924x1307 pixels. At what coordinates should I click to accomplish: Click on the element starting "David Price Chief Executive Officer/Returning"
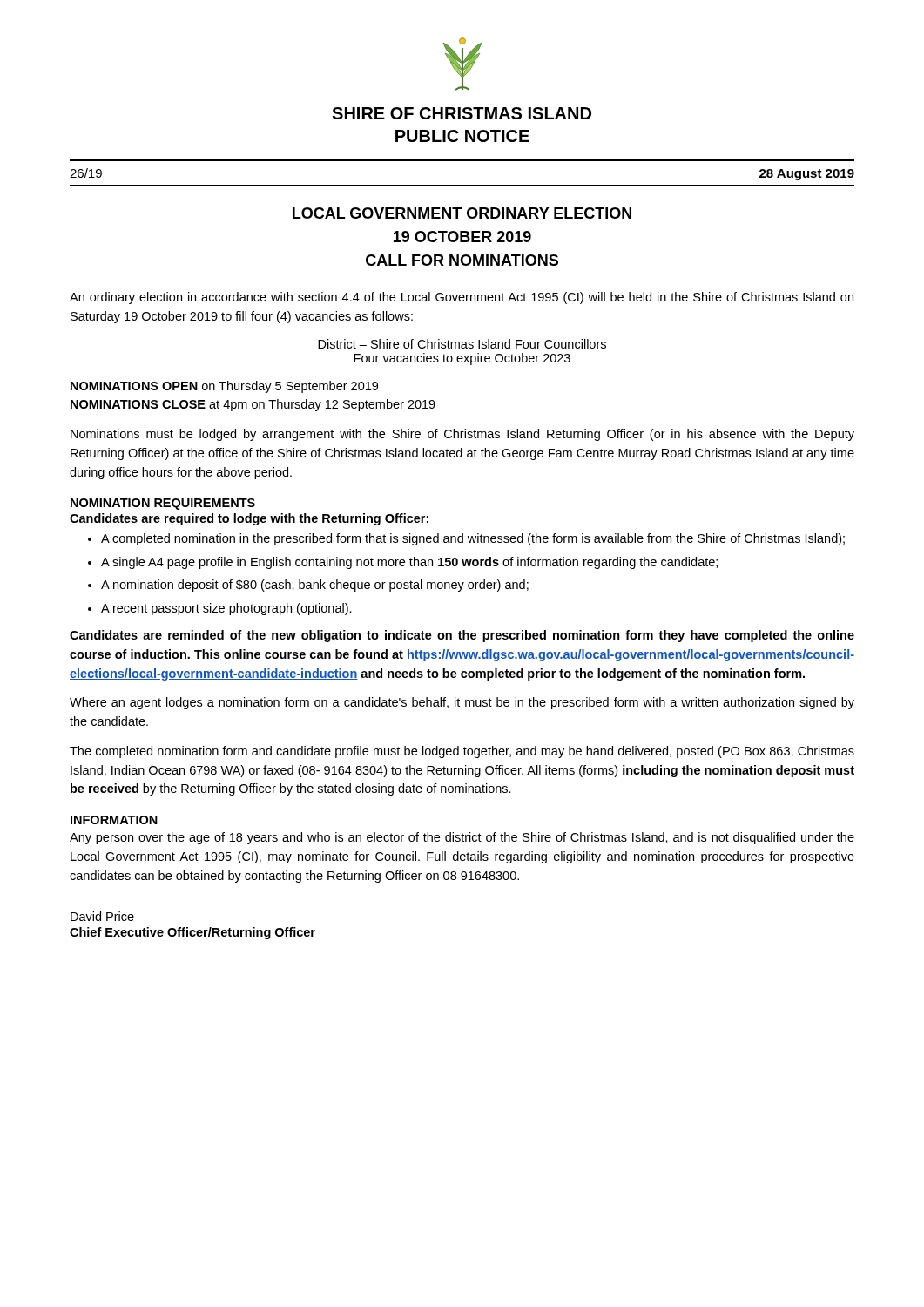(102, 916)
